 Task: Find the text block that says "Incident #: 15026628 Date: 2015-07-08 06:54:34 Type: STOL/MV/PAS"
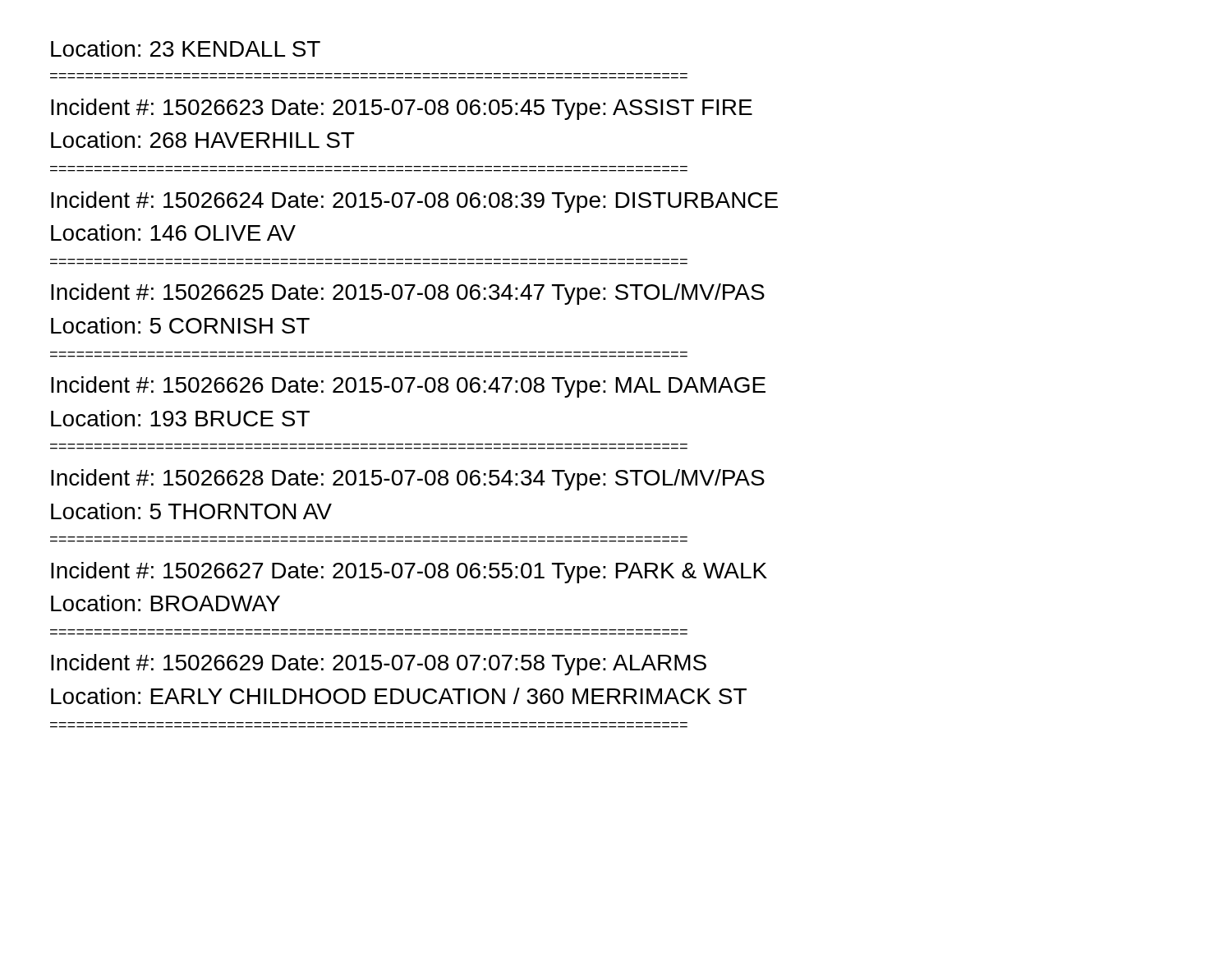tap(616, 495)
